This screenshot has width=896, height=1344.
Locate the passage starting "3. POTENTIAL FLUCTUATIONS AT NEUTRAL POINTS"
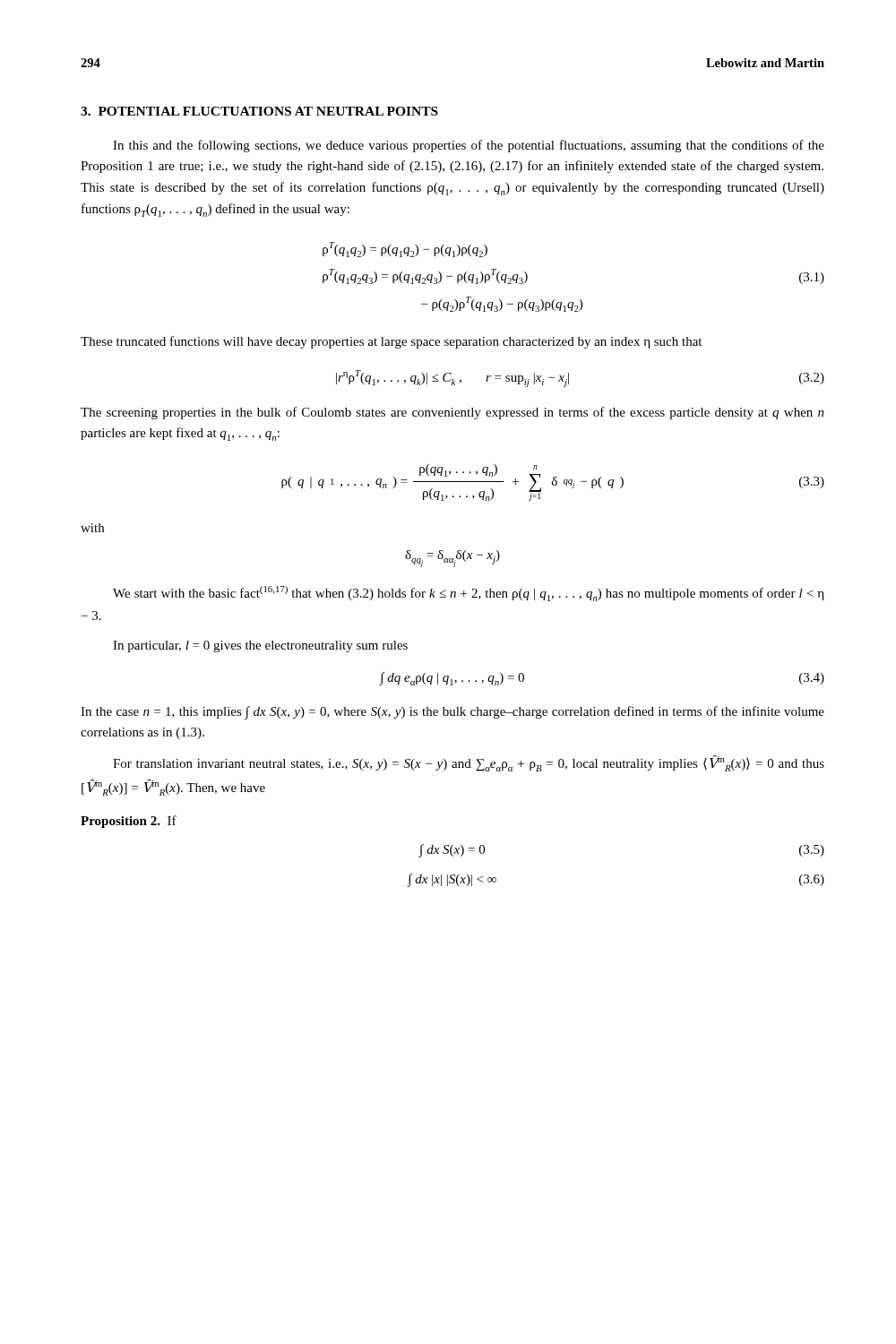click(x=259, y=110)
